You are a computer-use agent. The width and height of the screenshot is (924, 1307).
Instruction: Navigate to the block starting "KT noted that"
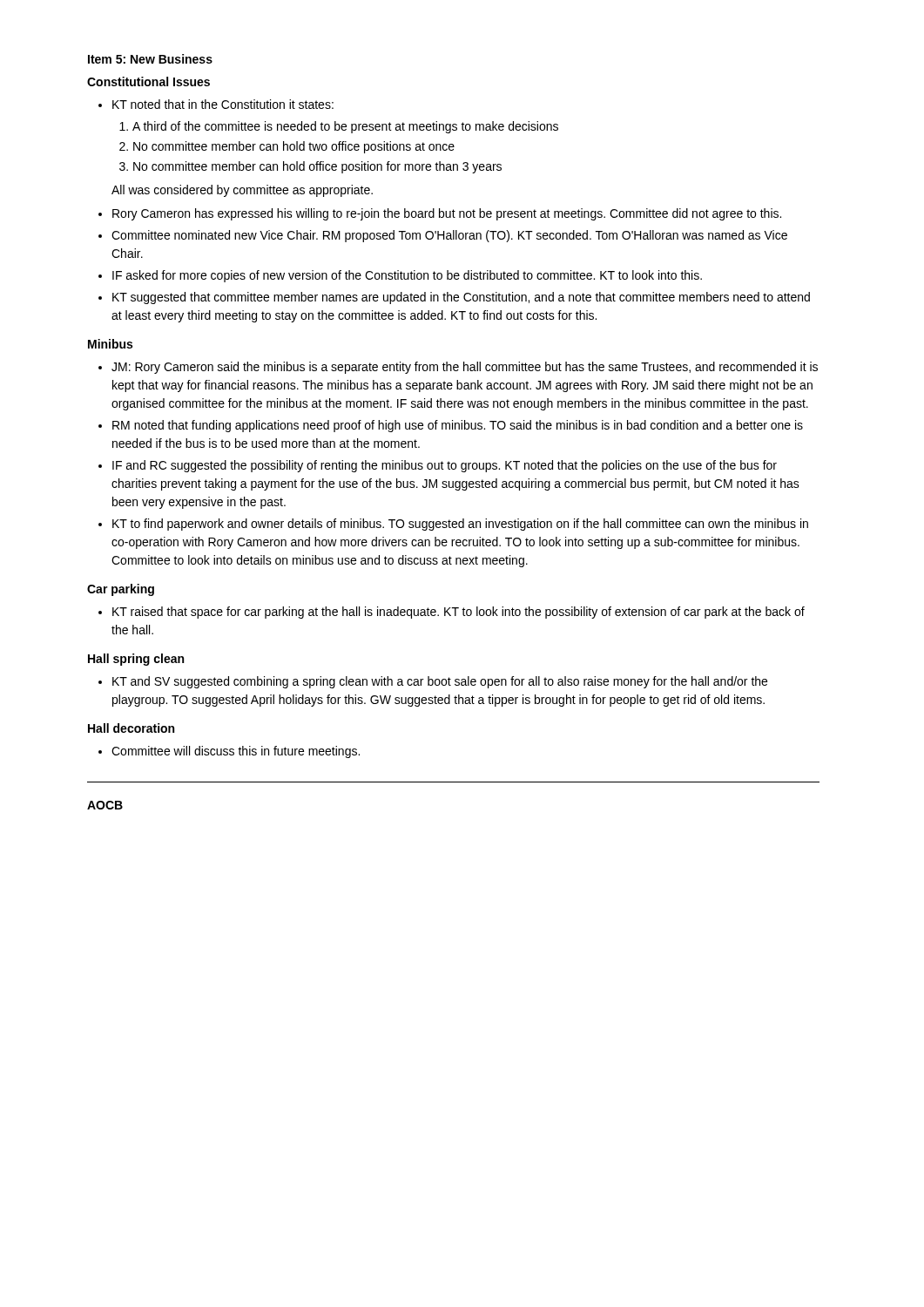[465, 149]
